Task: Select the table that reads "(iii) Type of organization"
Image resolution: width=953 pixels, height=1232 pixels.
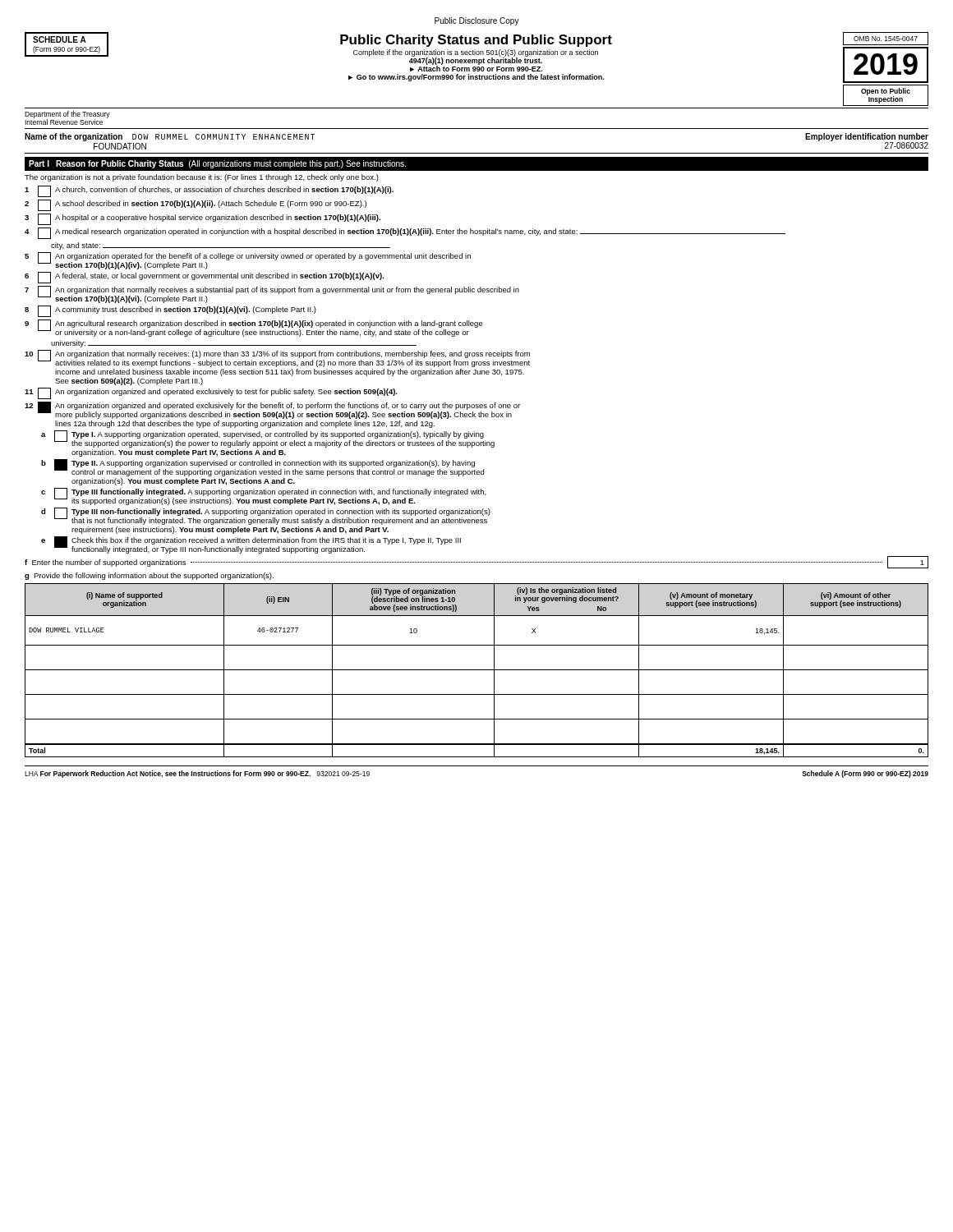Action: (x=476, y=670)
